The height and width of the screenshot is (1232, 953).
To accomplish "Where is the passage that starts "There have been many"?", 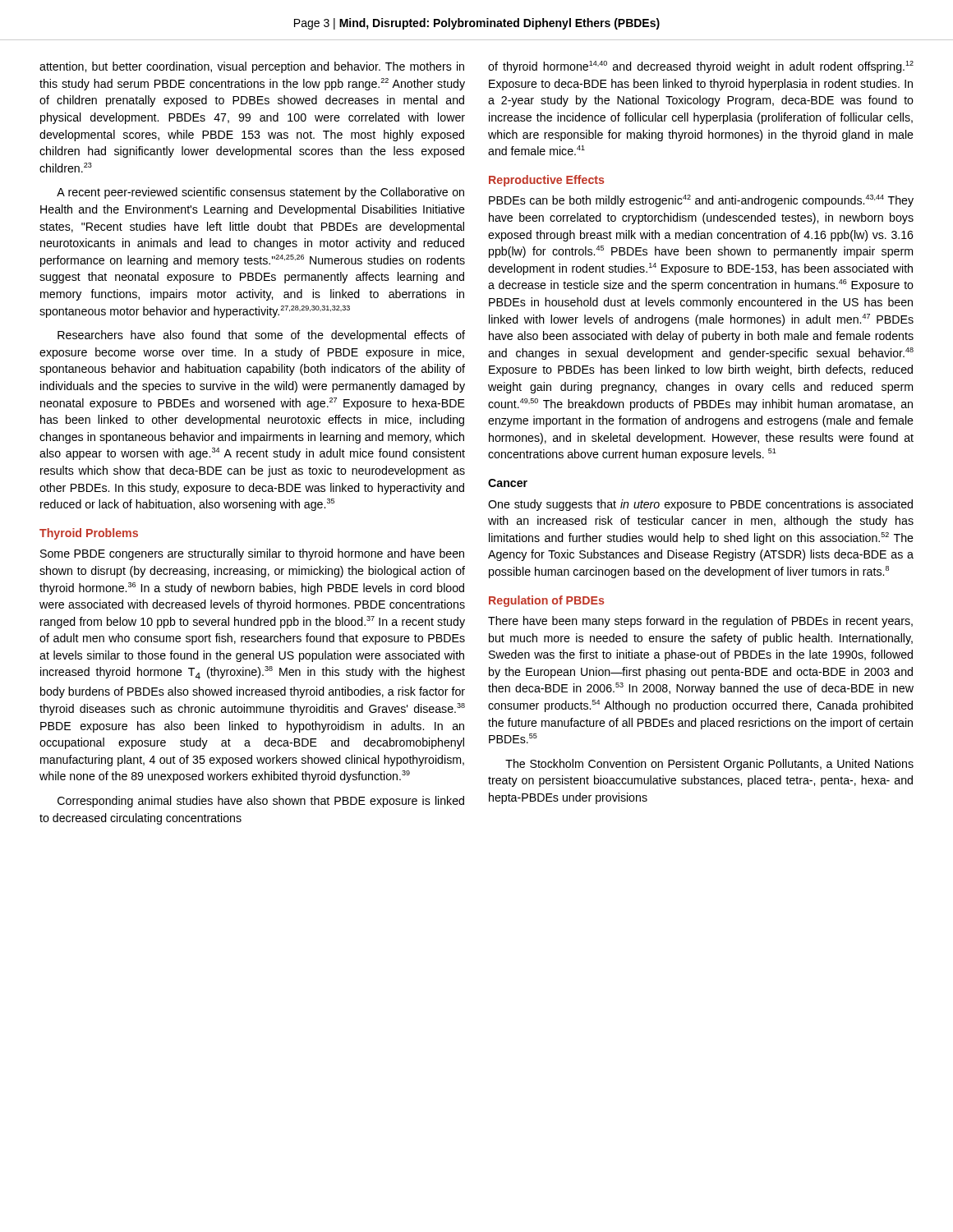I will [x=701, y=680].
